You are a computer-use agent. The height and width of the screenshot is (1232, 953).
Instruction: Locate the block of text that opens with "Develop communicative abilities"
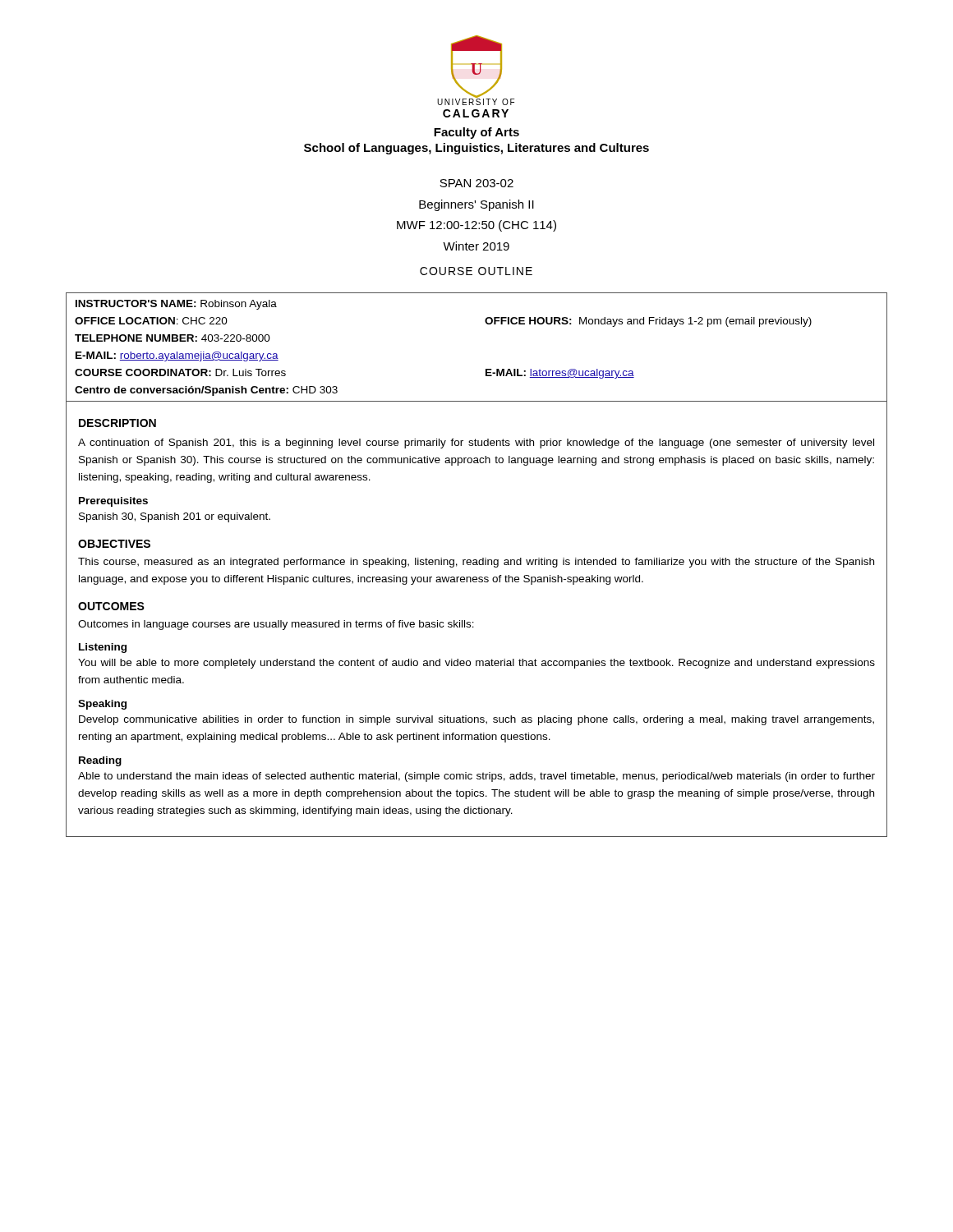point(476,728)
